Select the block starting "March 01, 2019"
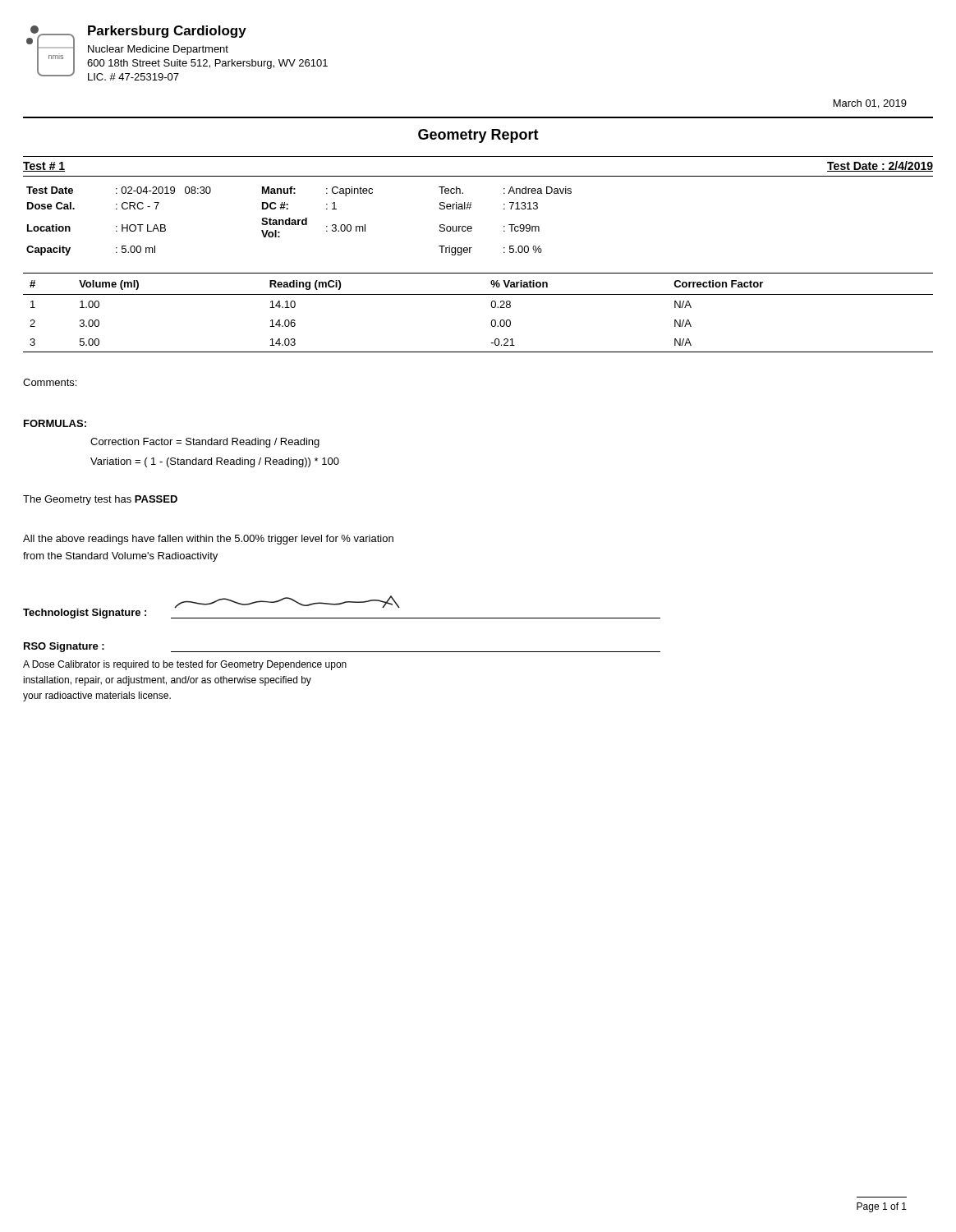The width and height of the screenshot is (956, 1232). [870, 103]
